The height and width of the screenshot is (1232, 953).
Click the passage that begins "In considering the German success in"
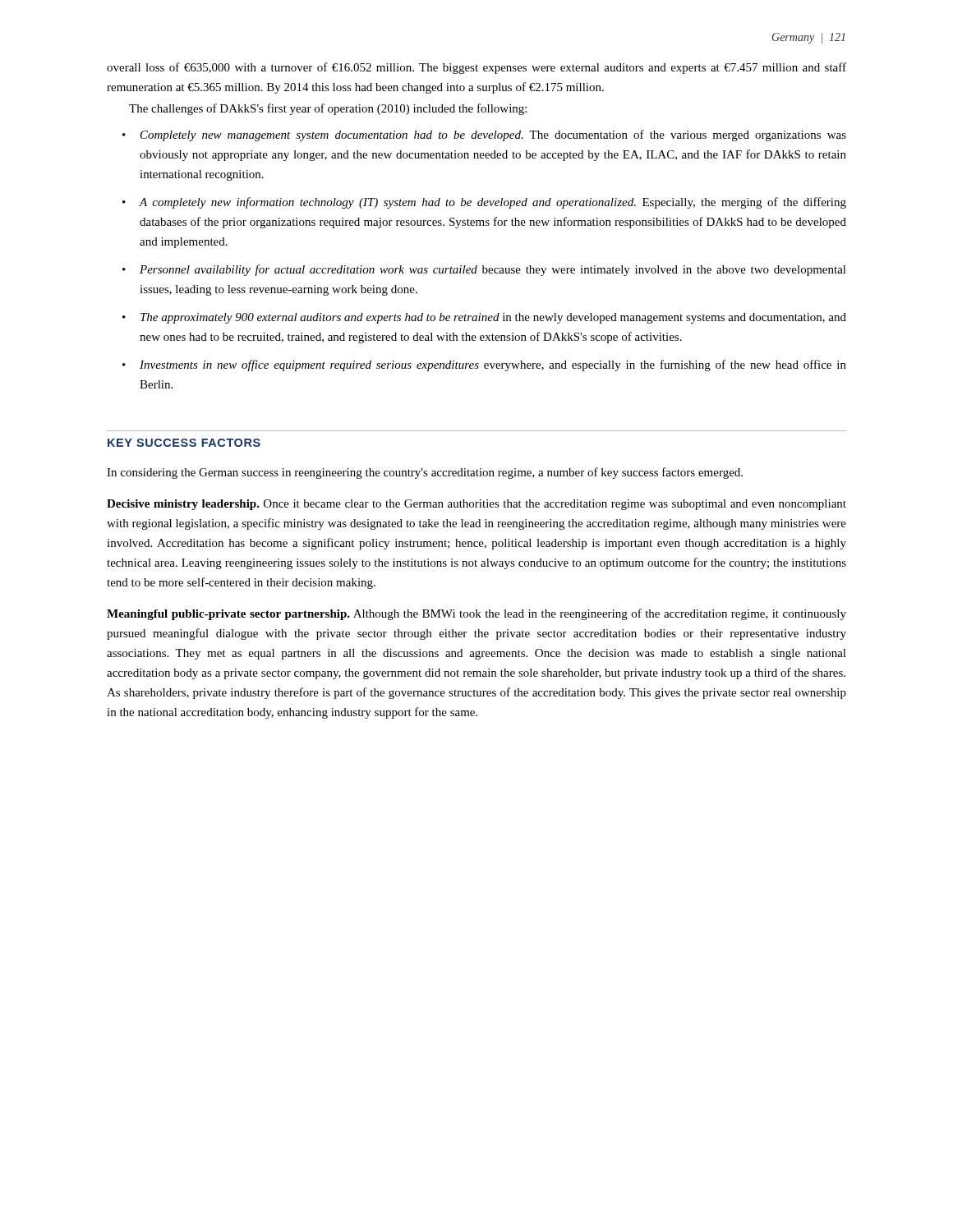(x=425, y=472)
